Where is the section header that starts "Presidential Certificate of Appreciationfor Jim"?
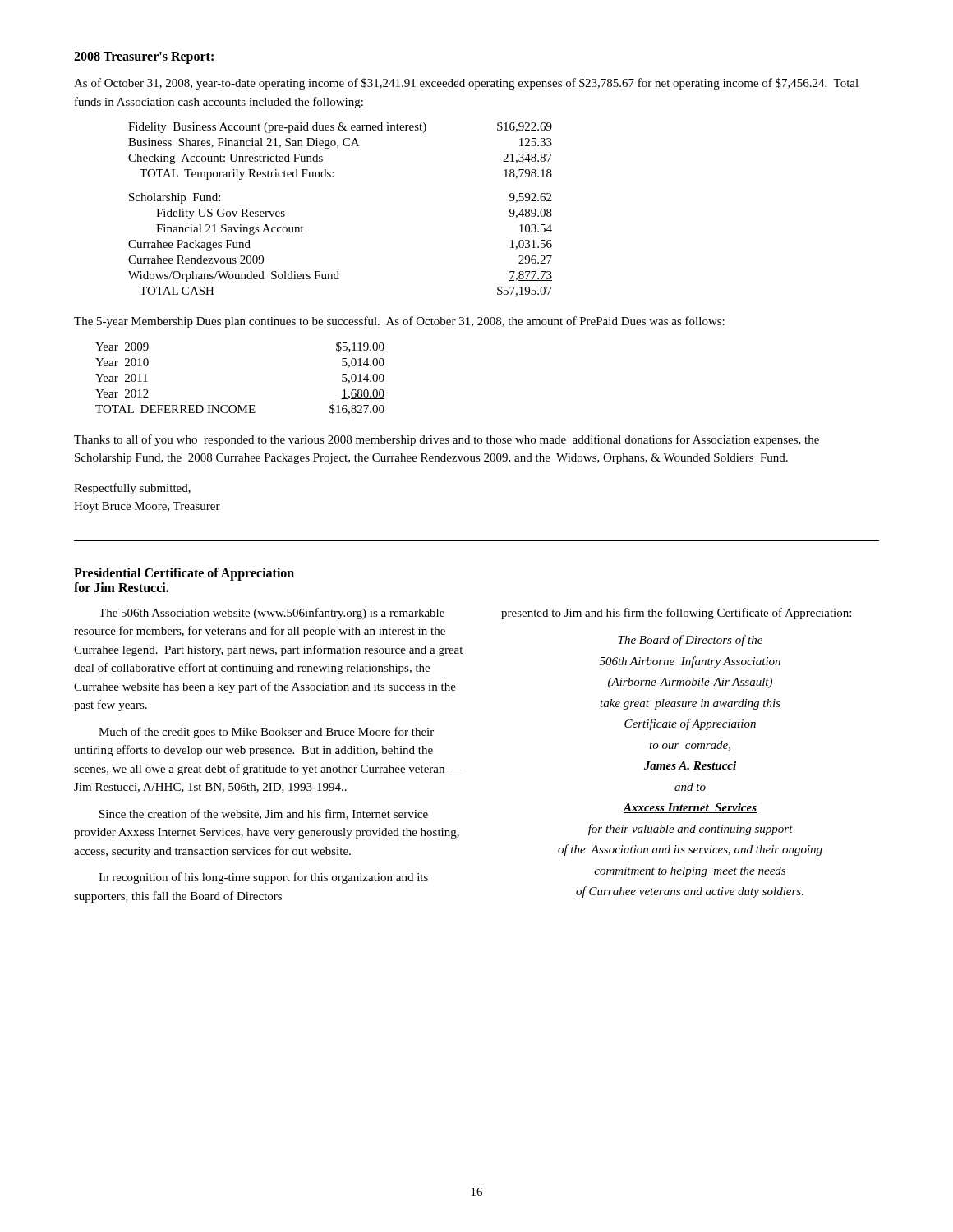This screenshot has height=1232, width=953. pyautogui.click(x=184, y=580)
